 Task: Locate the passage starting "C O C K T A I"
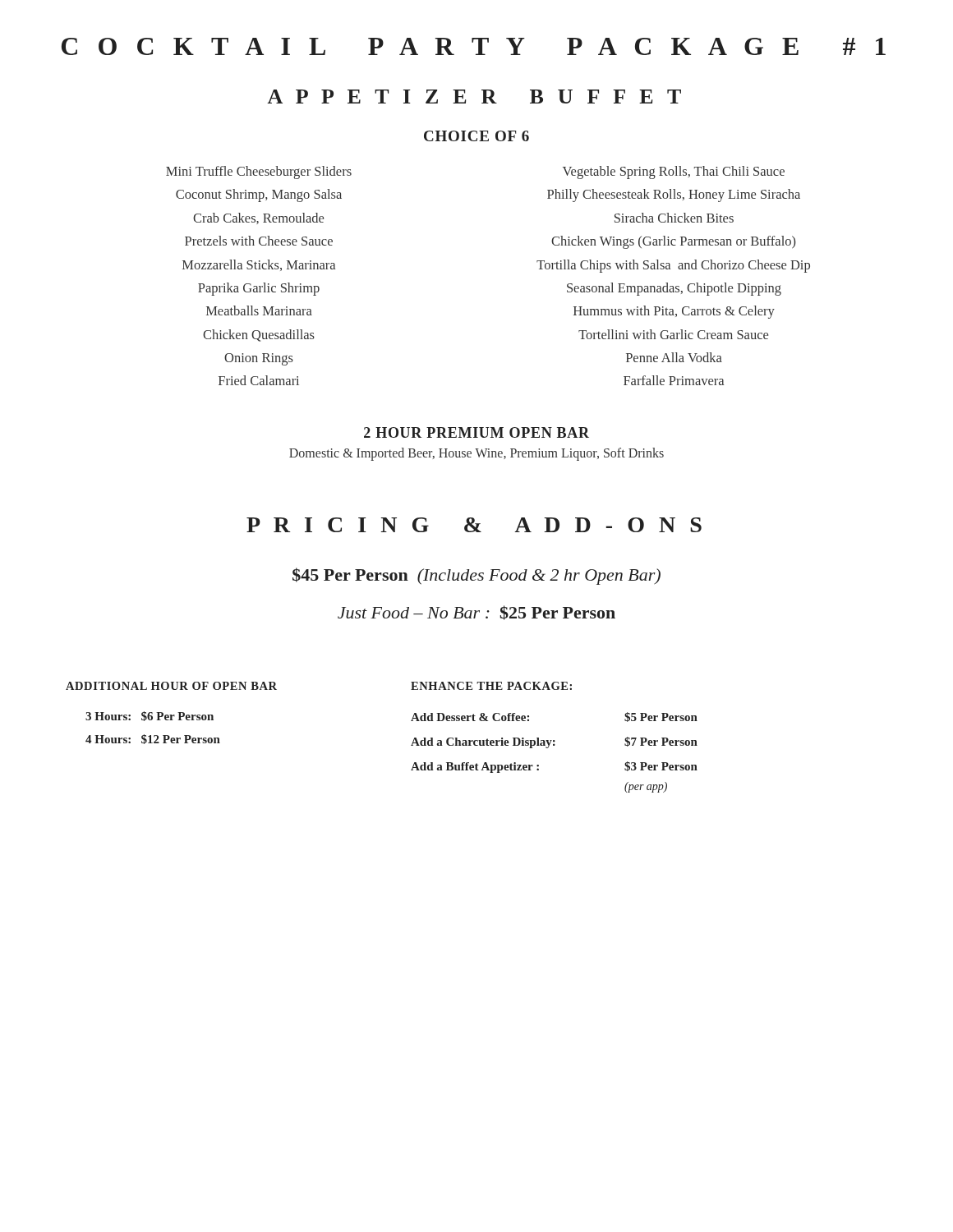point(476,46)
